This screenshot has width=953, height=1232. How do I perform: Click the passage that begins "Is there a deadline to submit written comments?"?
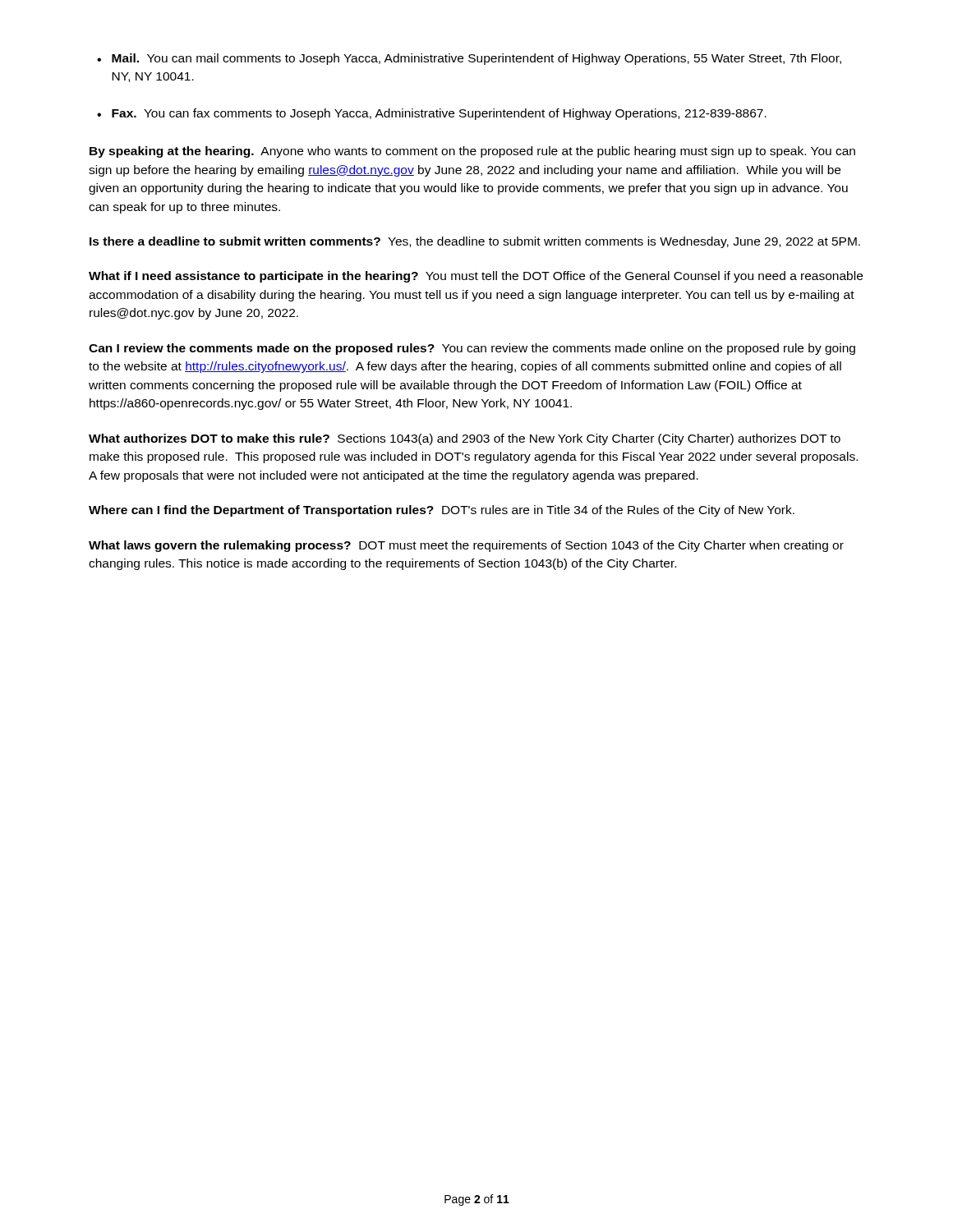[x=475, y=241]
